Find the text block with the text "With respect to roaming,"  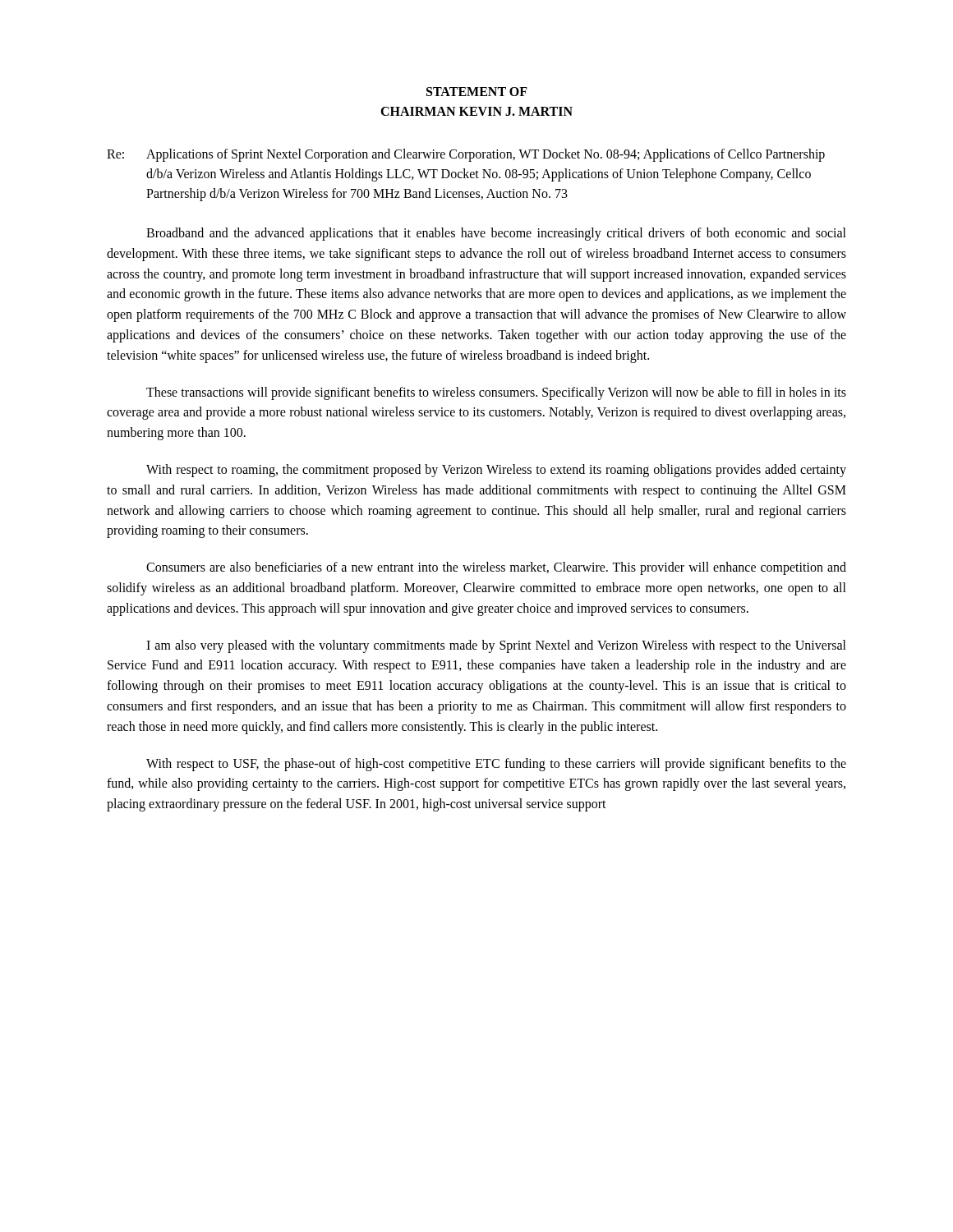[x=476, y=500]
